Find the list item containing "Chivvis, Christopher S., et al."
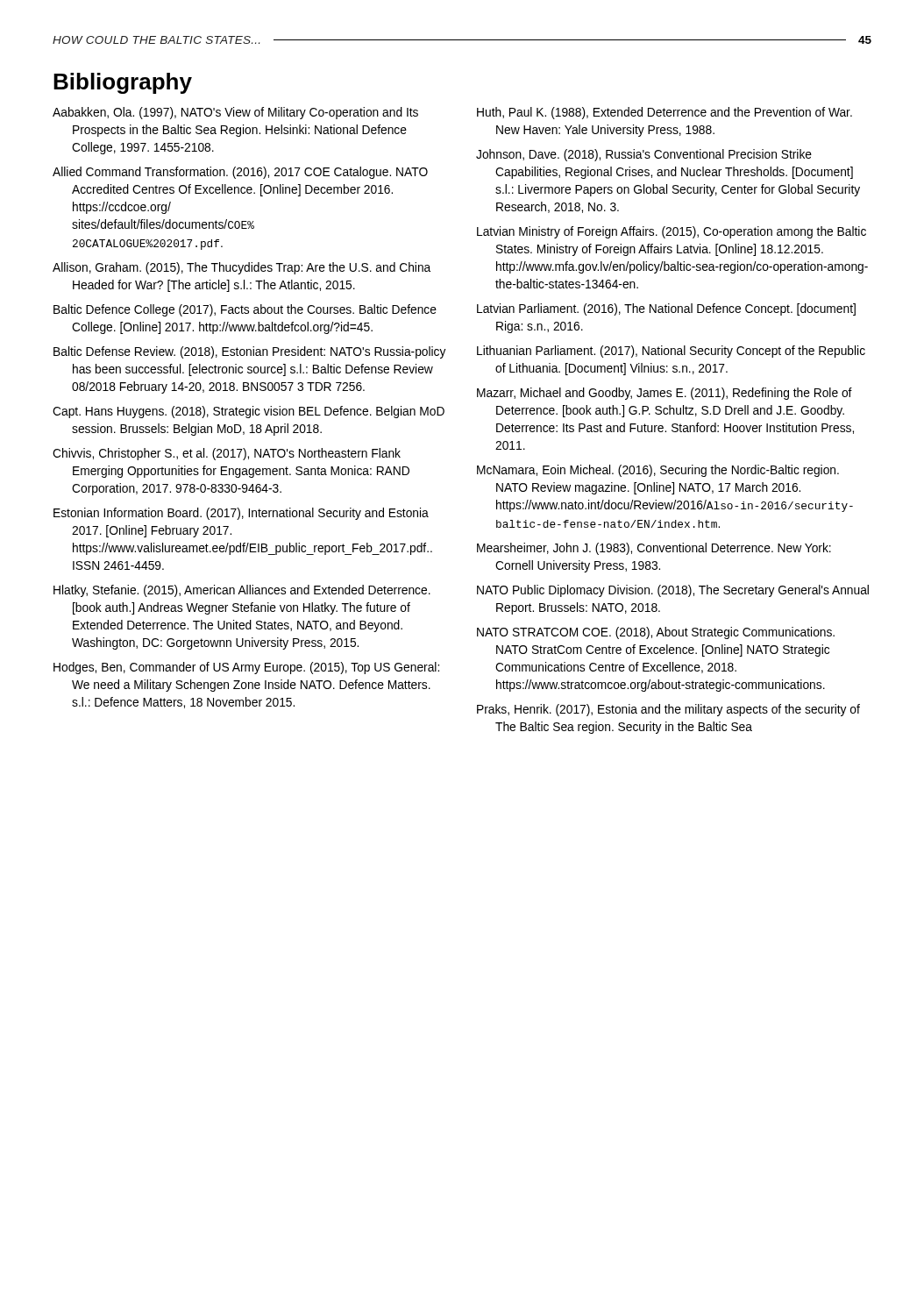 pos(231,471)
